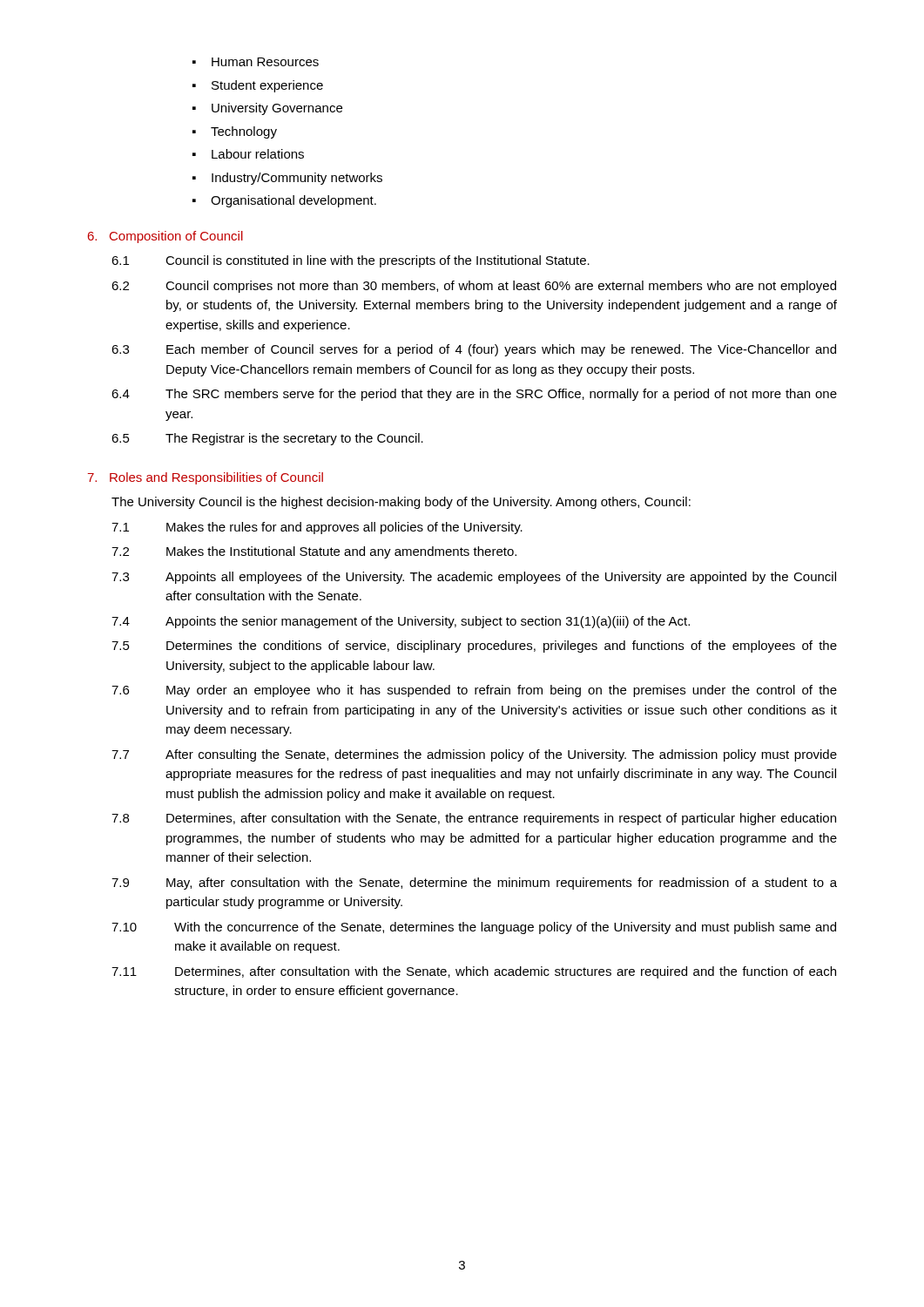Select the region starting "4 Appoints the senior management of the"

tap(462, 621)
